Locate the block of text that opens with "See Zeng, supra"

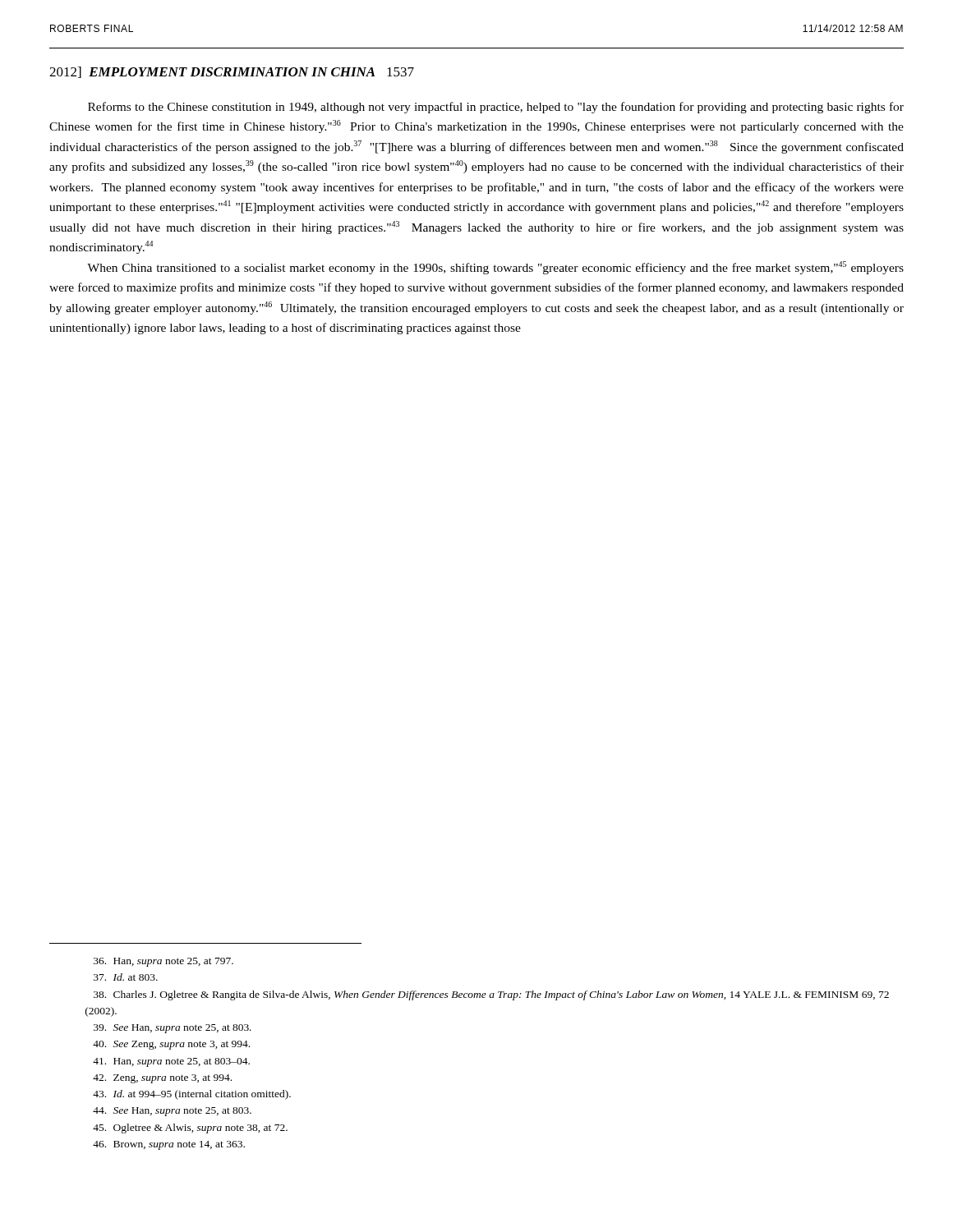tap(165, 1044)
